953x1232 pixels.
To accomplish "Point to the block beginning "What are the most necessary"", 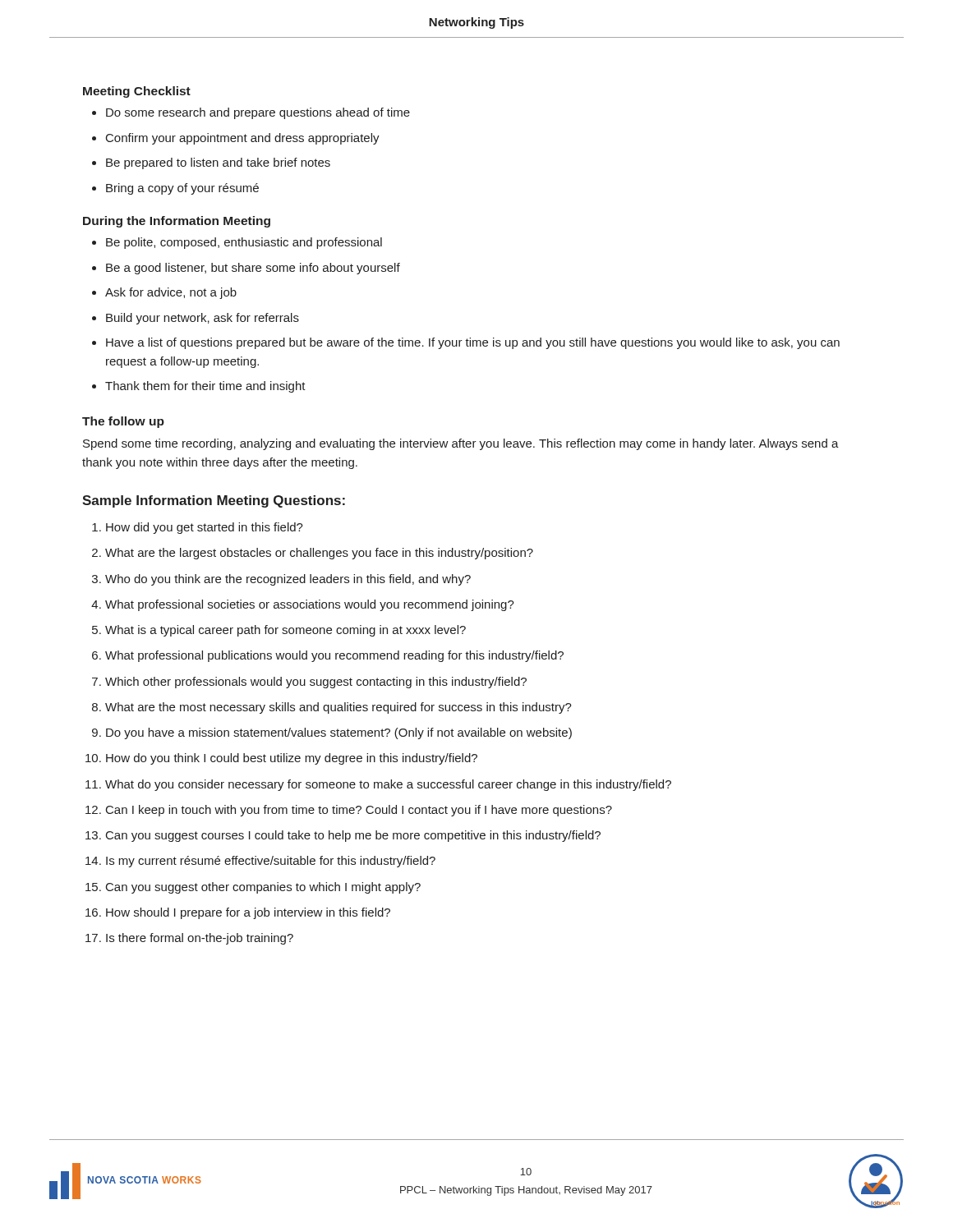I will tap(476, 707).
